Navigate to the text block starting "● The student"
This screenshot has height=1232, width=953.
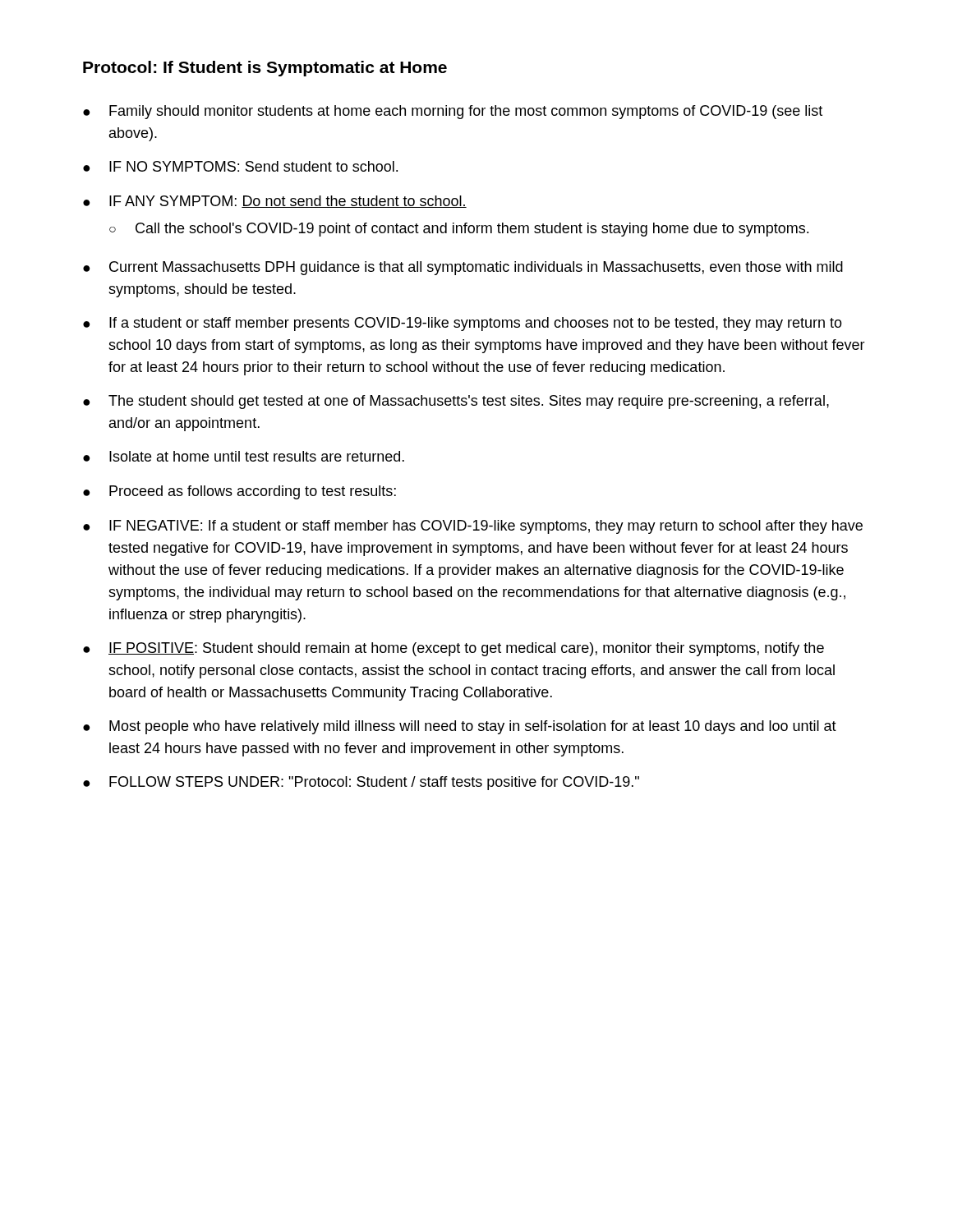(x=476, y=412)
